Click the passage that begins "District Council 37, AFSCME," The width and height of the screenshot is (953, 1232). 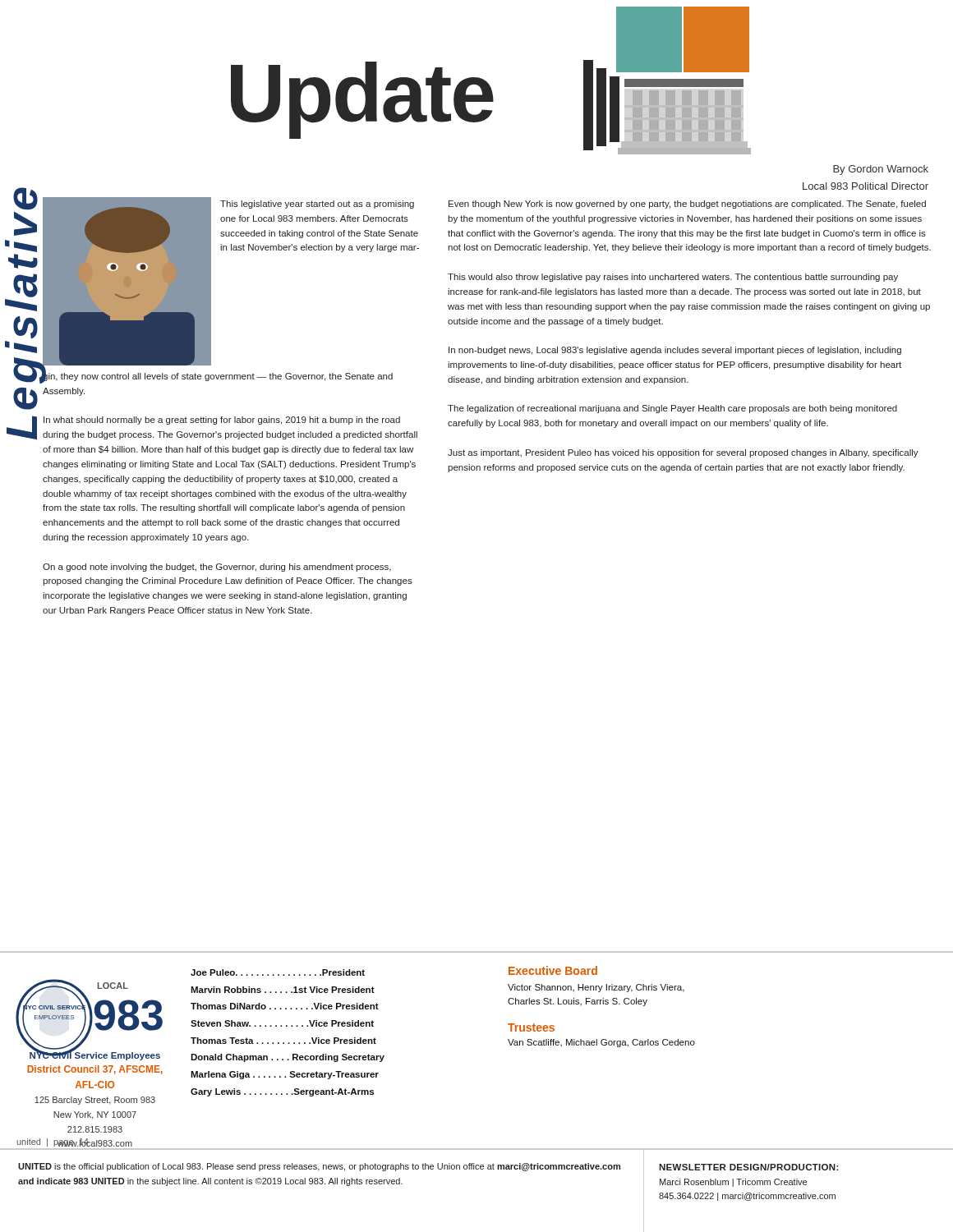tap(95, 1106)
